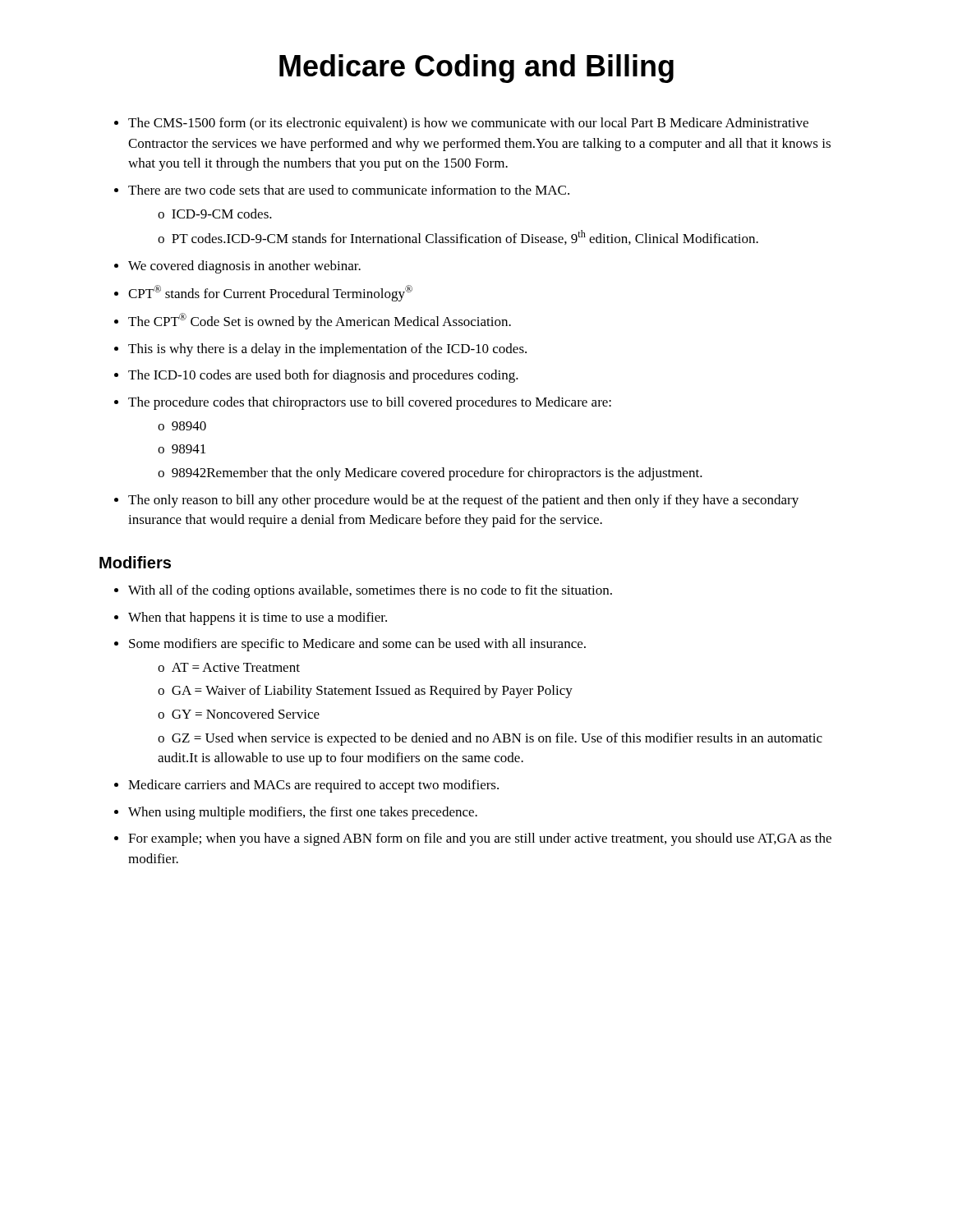Select the list item with the text "Medicare carriers and MACs are required to"
The width and height of the screenshot is (953, 1232).
pos(491,785)
